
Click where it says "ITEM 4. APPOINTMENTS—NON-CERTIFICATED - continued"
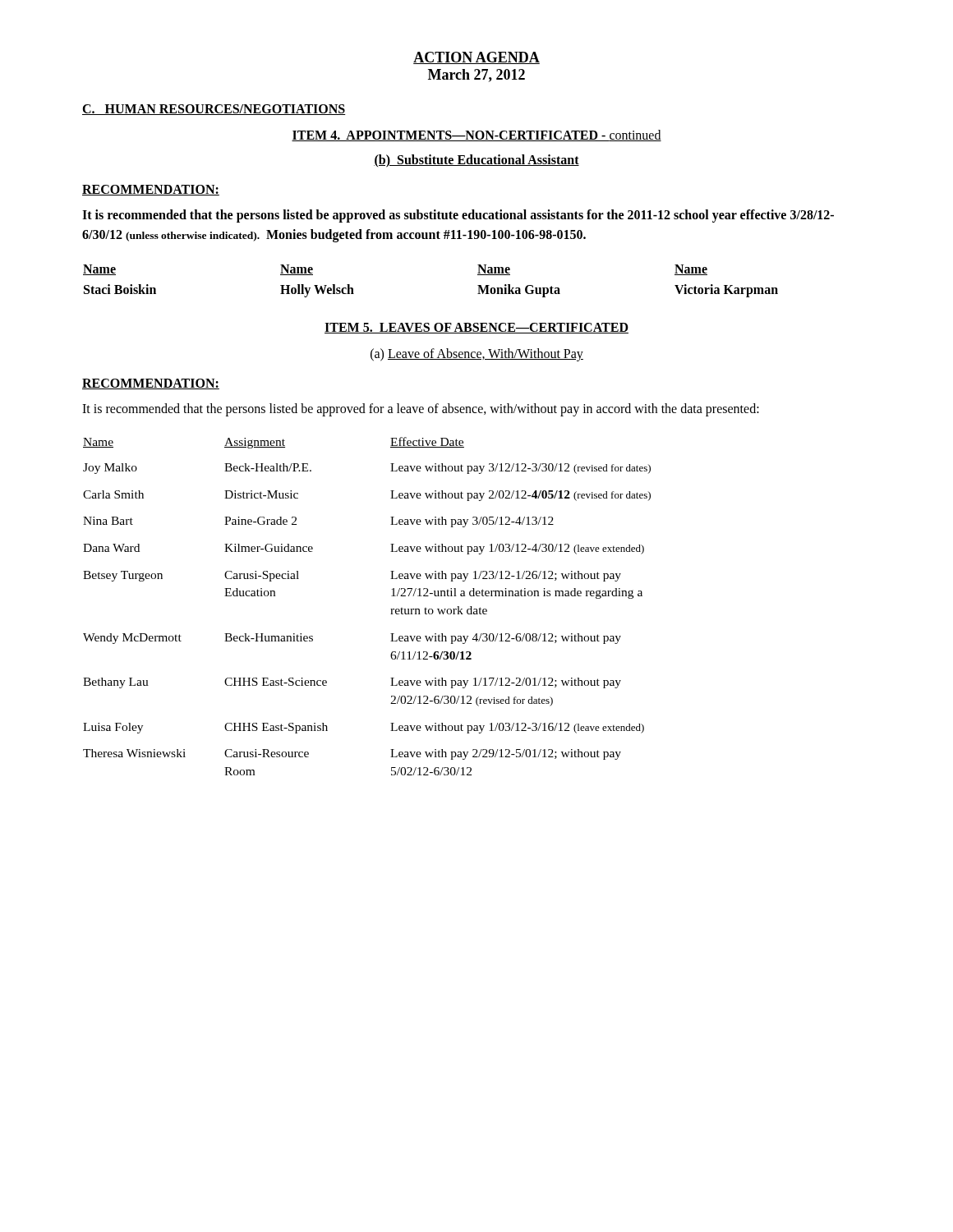coord(476,135)
